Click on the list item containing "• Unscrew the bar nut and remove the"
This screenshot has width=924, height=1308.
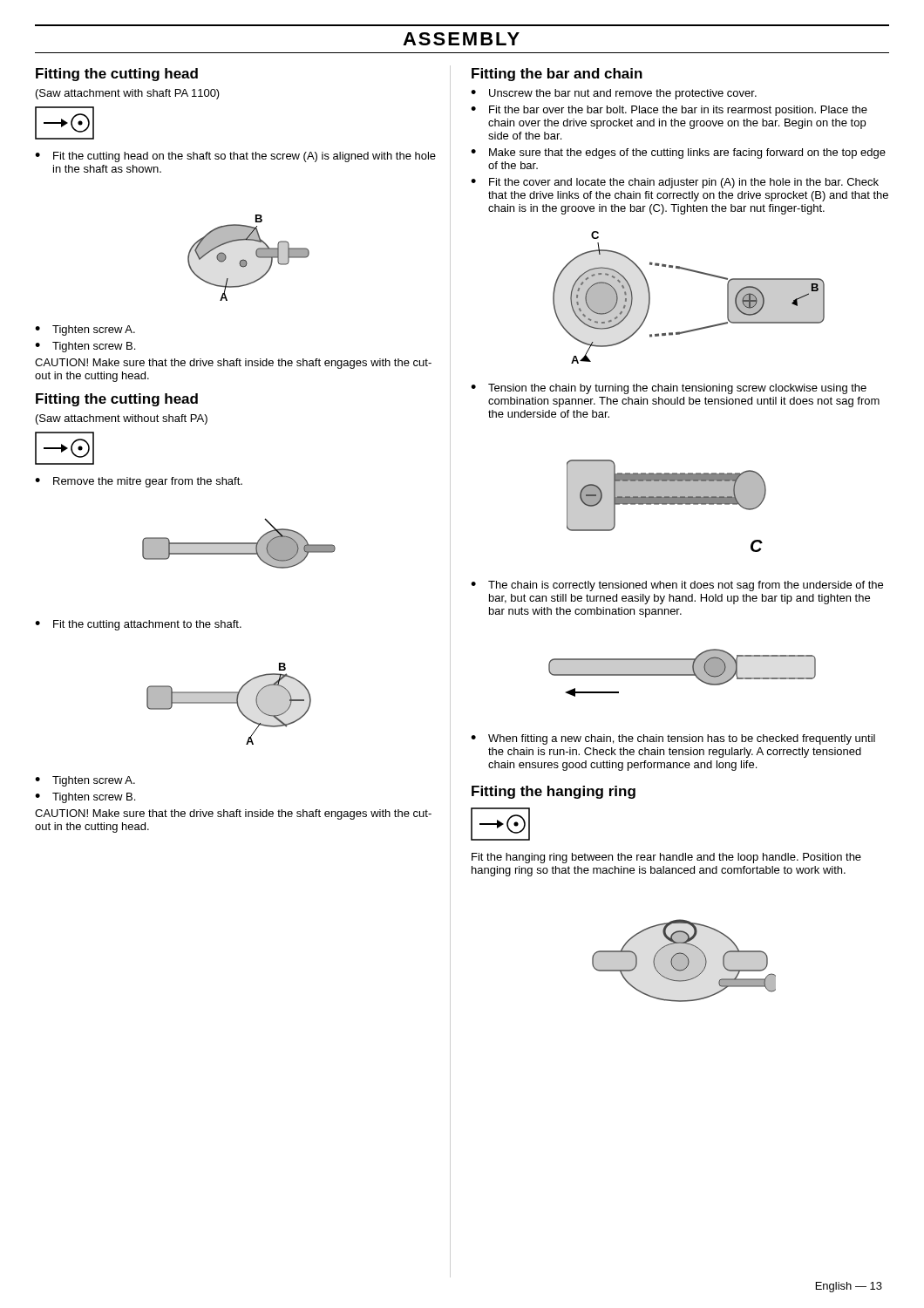[x=614, y=93]
